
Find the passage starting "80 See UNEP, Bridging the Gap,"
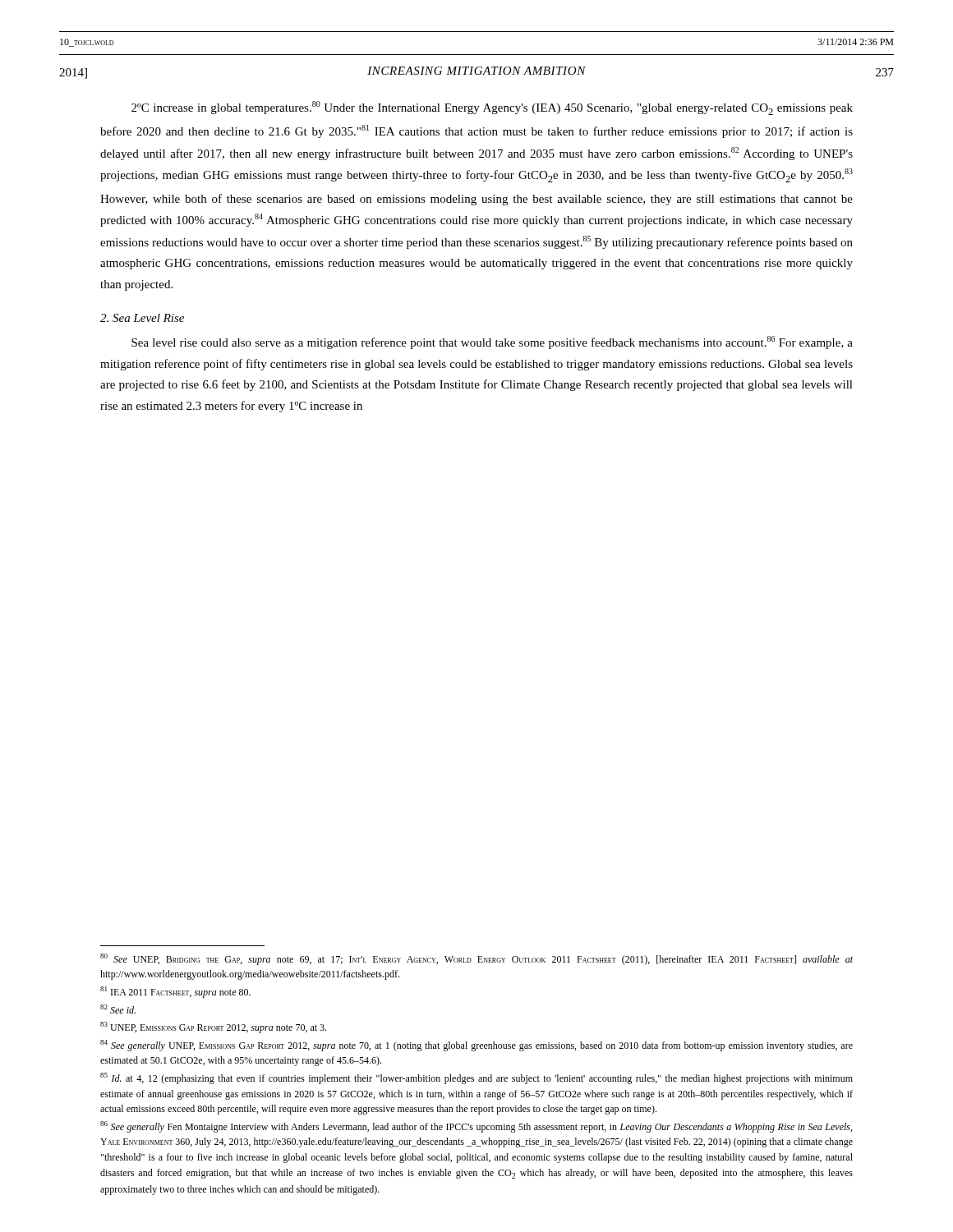coord(476,966)
